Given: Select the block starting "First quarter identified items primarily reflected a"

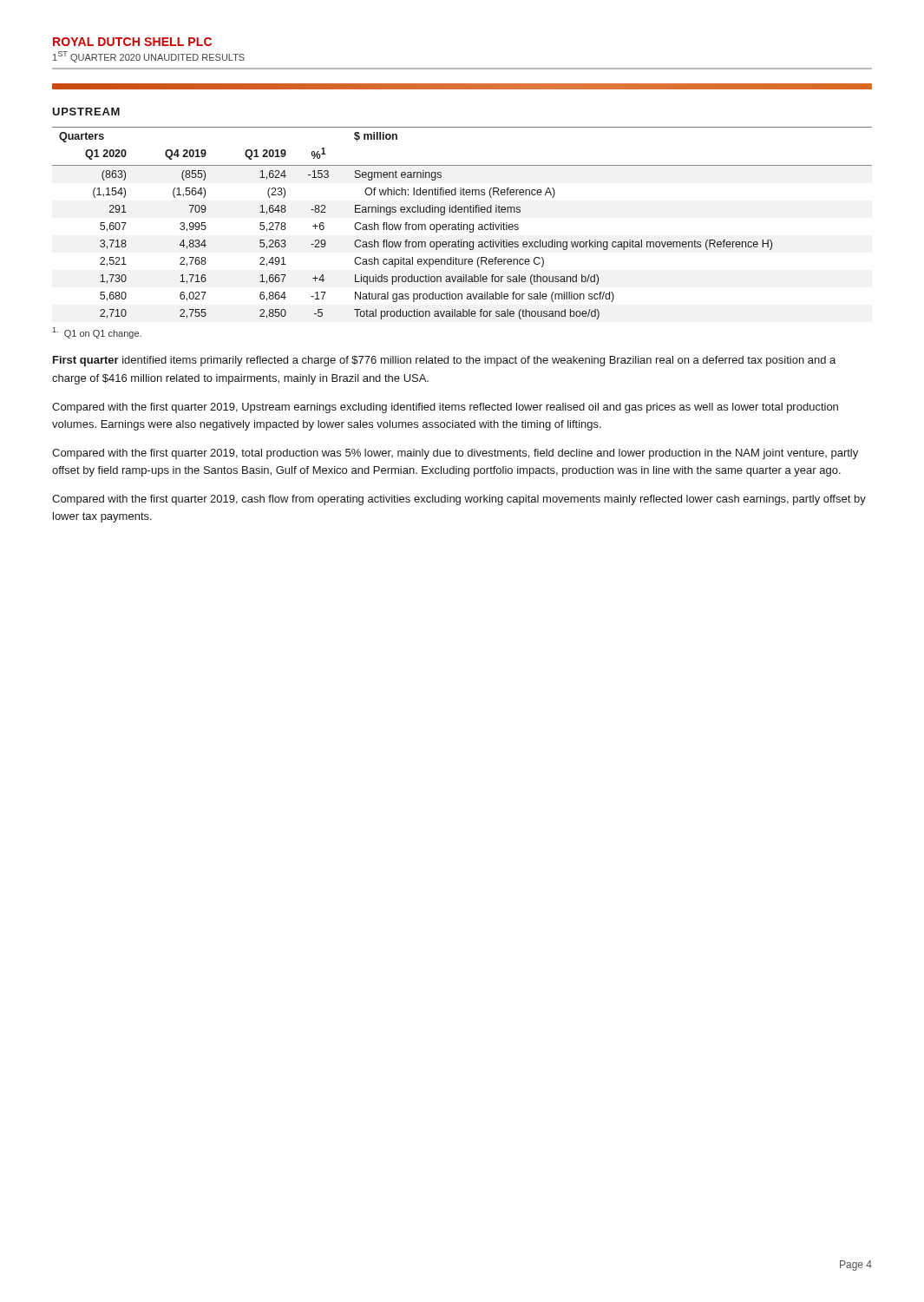Looking at the screenshot, I should tap(444, 369).
